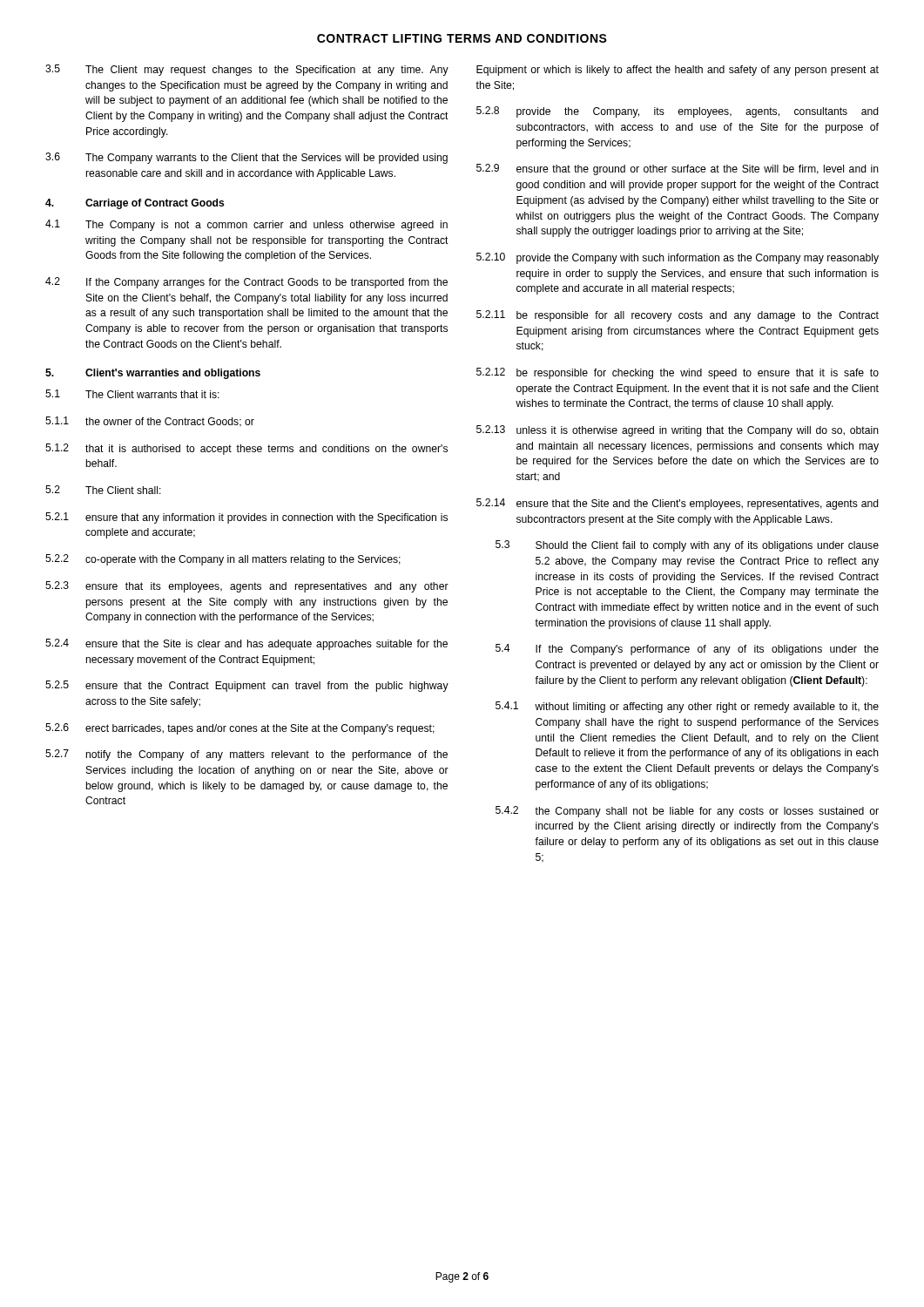
Task: Find the block on this page that starts "5.2.8 provide the"
Action: (677, 128)
